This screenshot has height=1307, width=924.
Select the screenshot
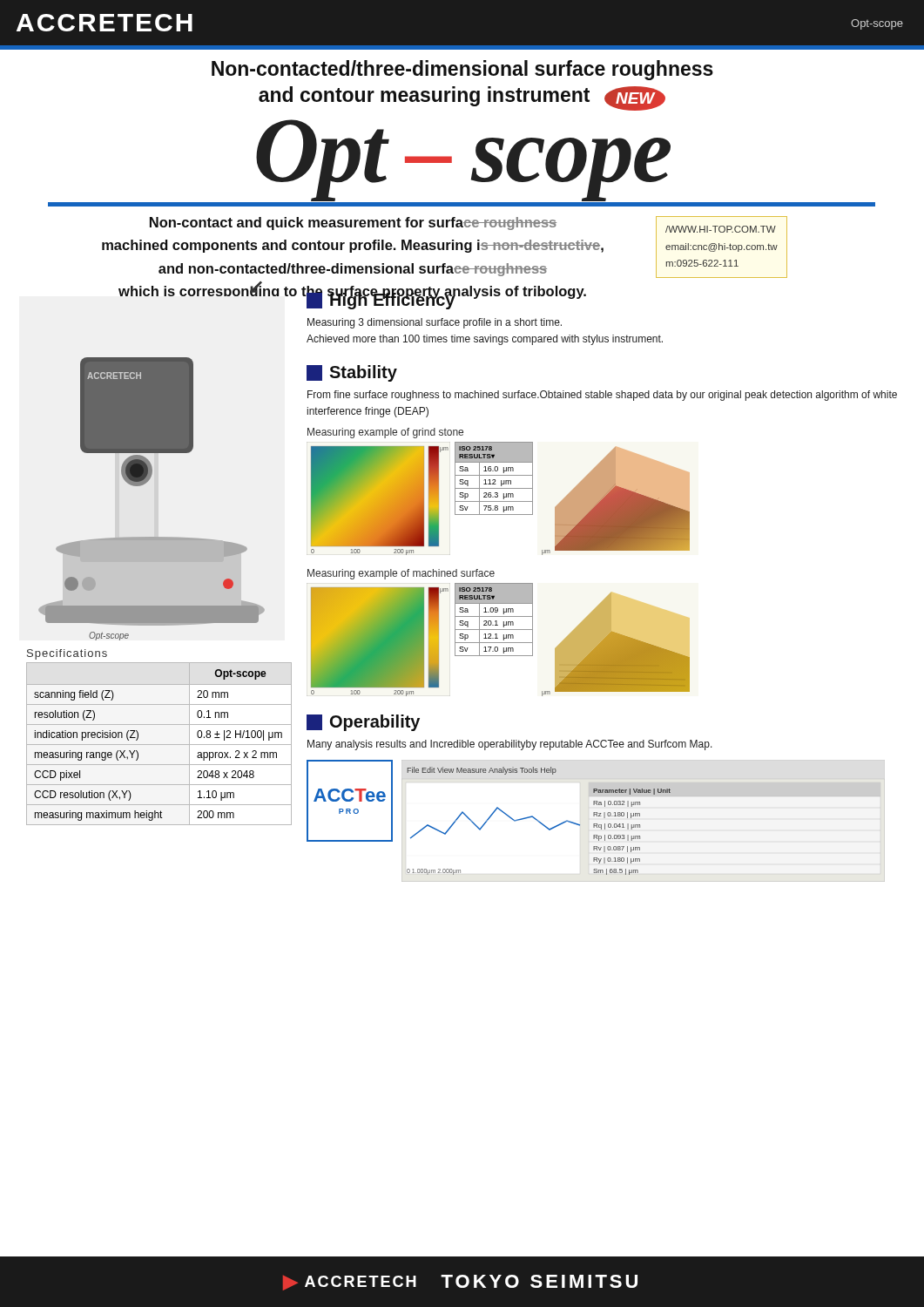[606, 821]
